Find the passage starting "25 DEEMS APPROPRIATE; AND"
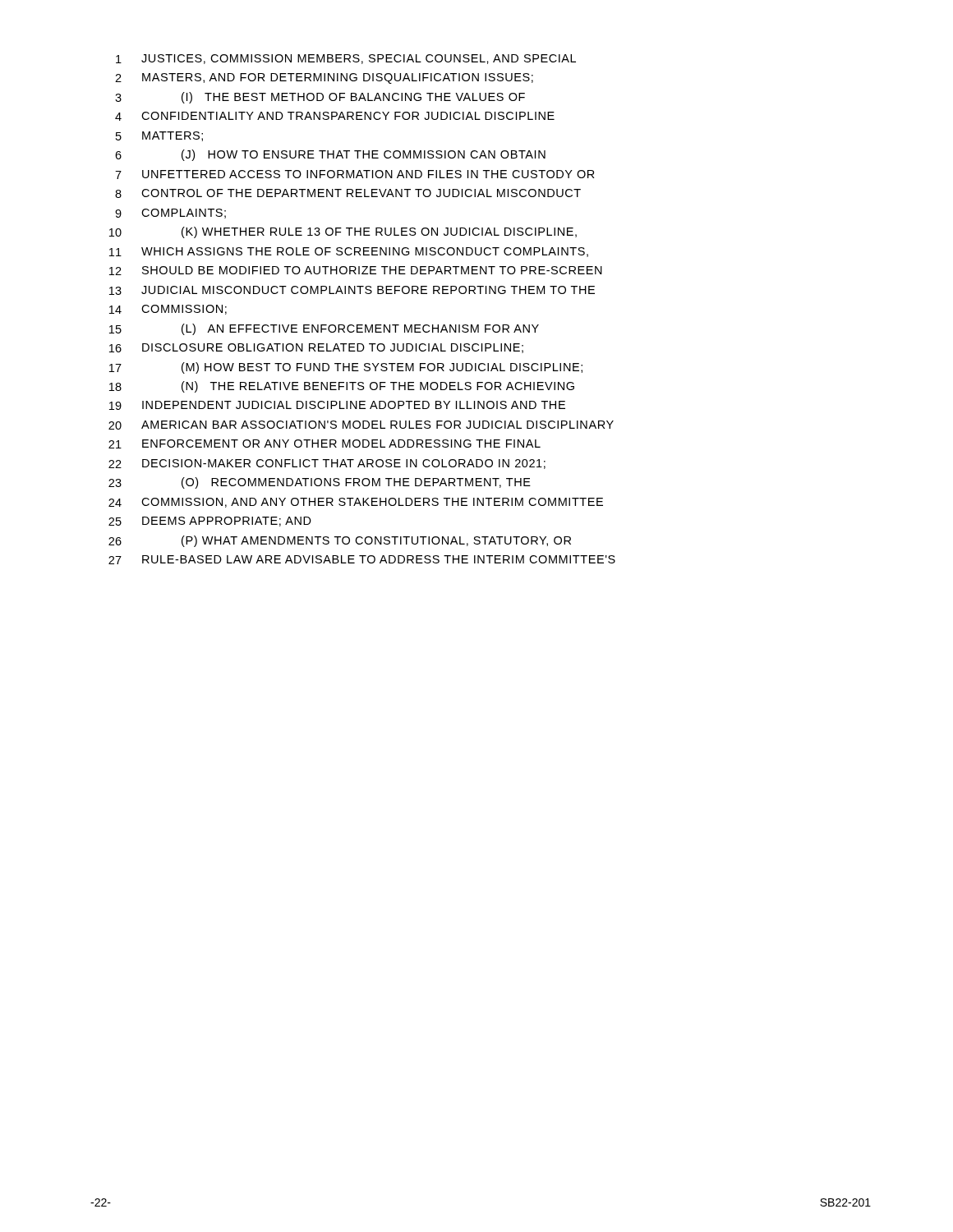This screenshot has height=1232, width=953. pyautogui.click(x=210, y=522)
